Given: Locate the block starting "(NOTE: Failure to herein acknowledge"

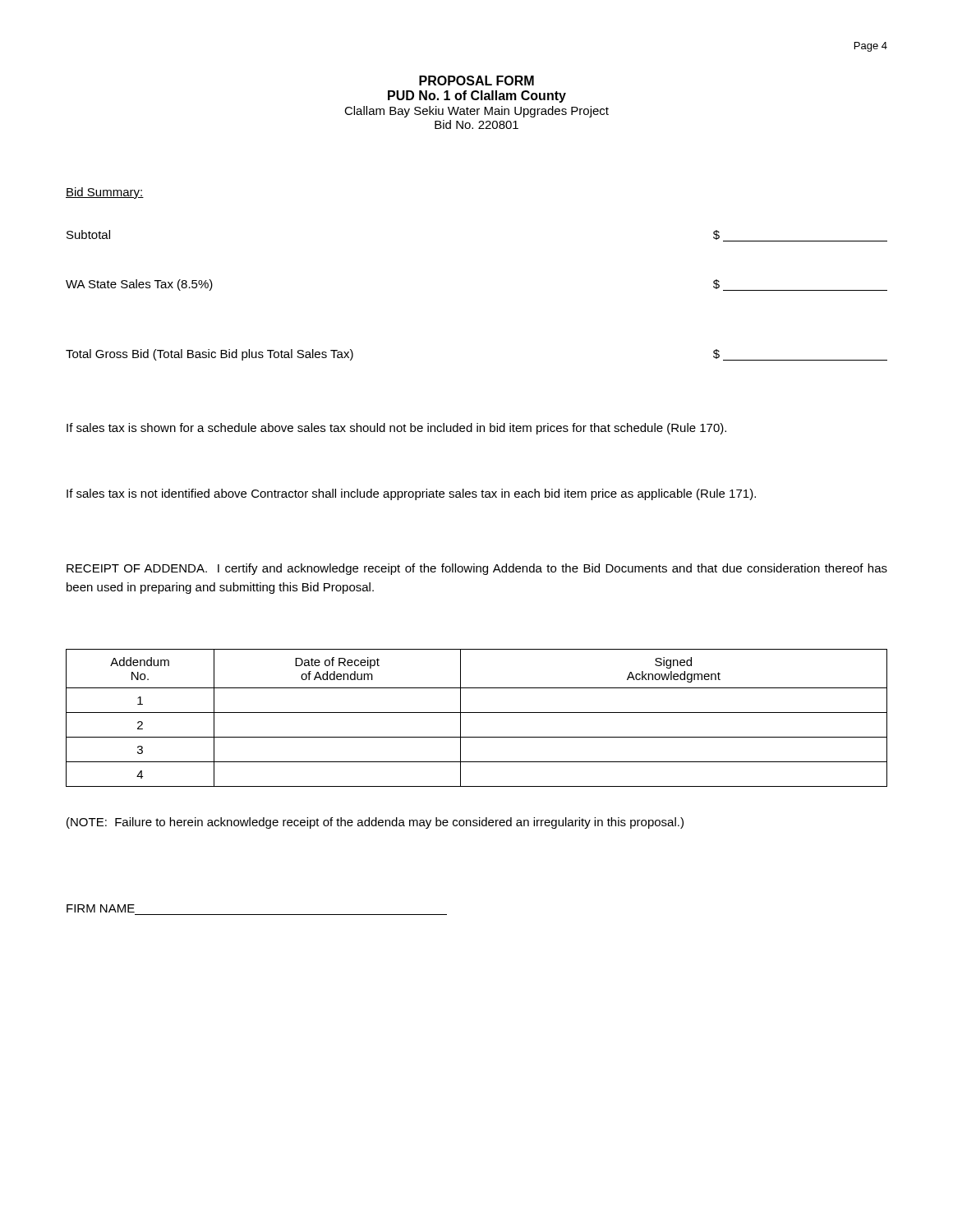Looking at the screenshot, I should coord(375,822).
